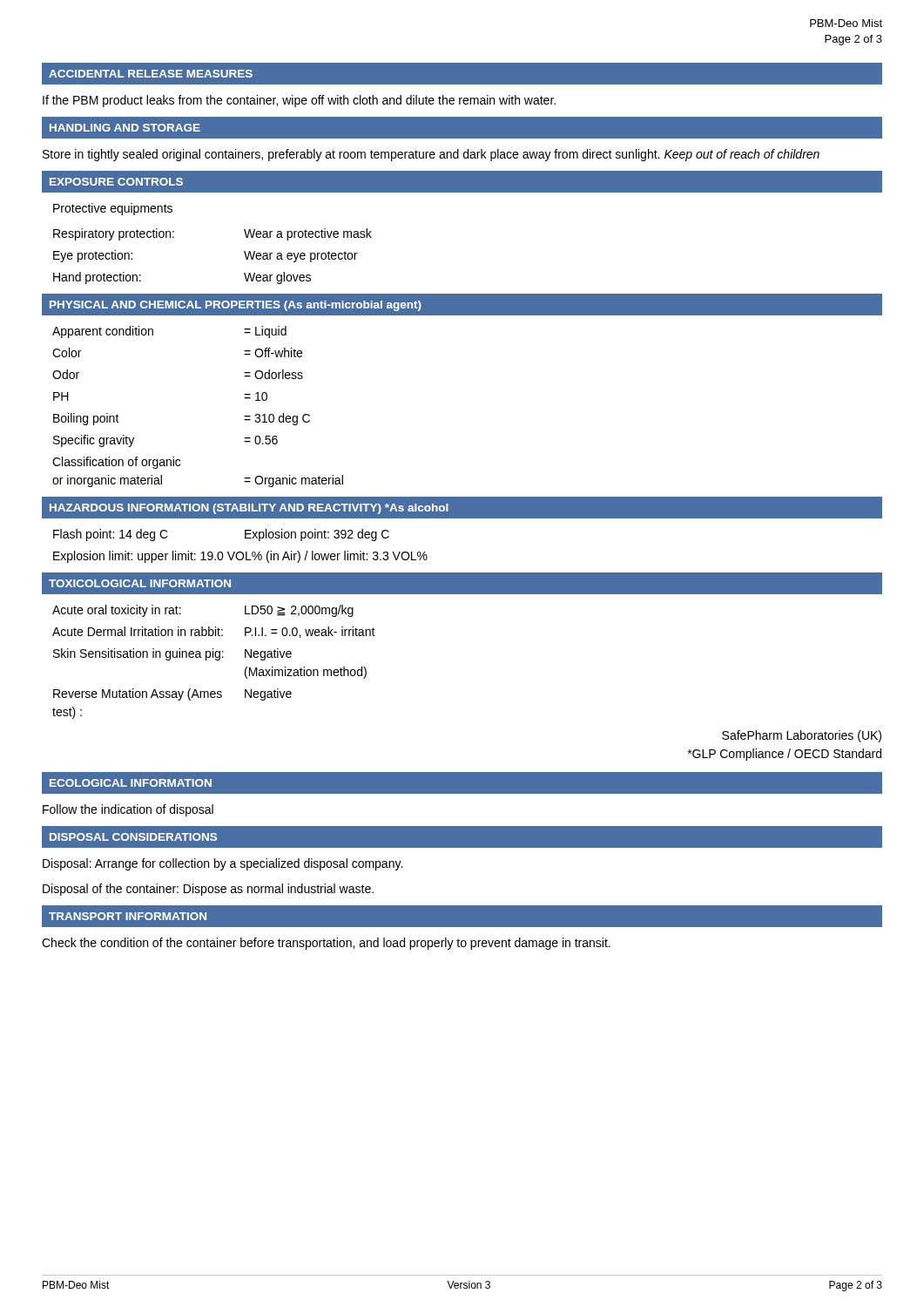Point to the text starting "ACCIDENTAL RELEASE MEASURES"
The height and width of the screenshot is (1307, 924).
[x=151, y=74]
